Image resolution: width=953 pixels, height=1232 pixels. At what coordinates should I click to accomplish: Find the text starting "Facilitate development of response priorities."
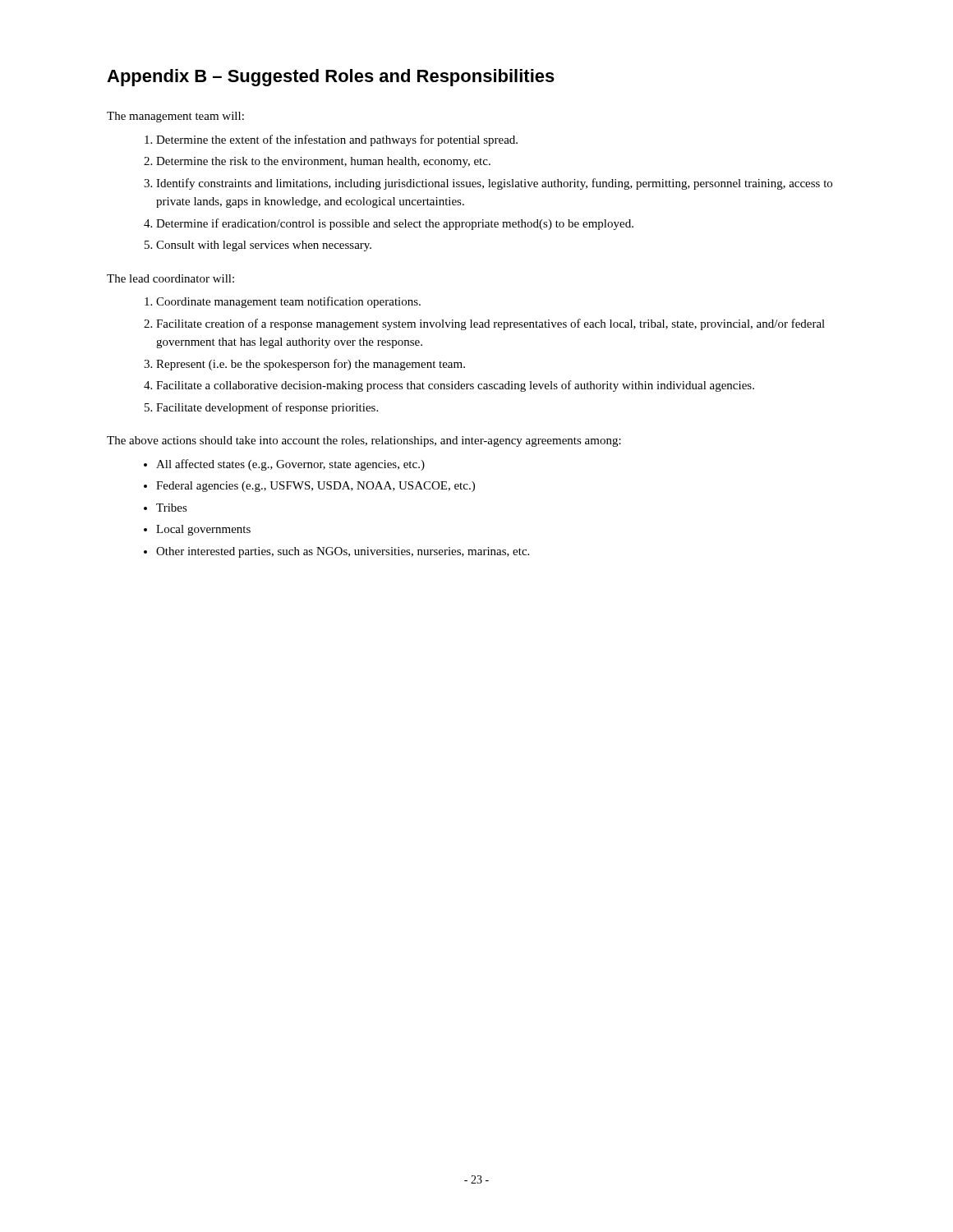coord(268,407)
